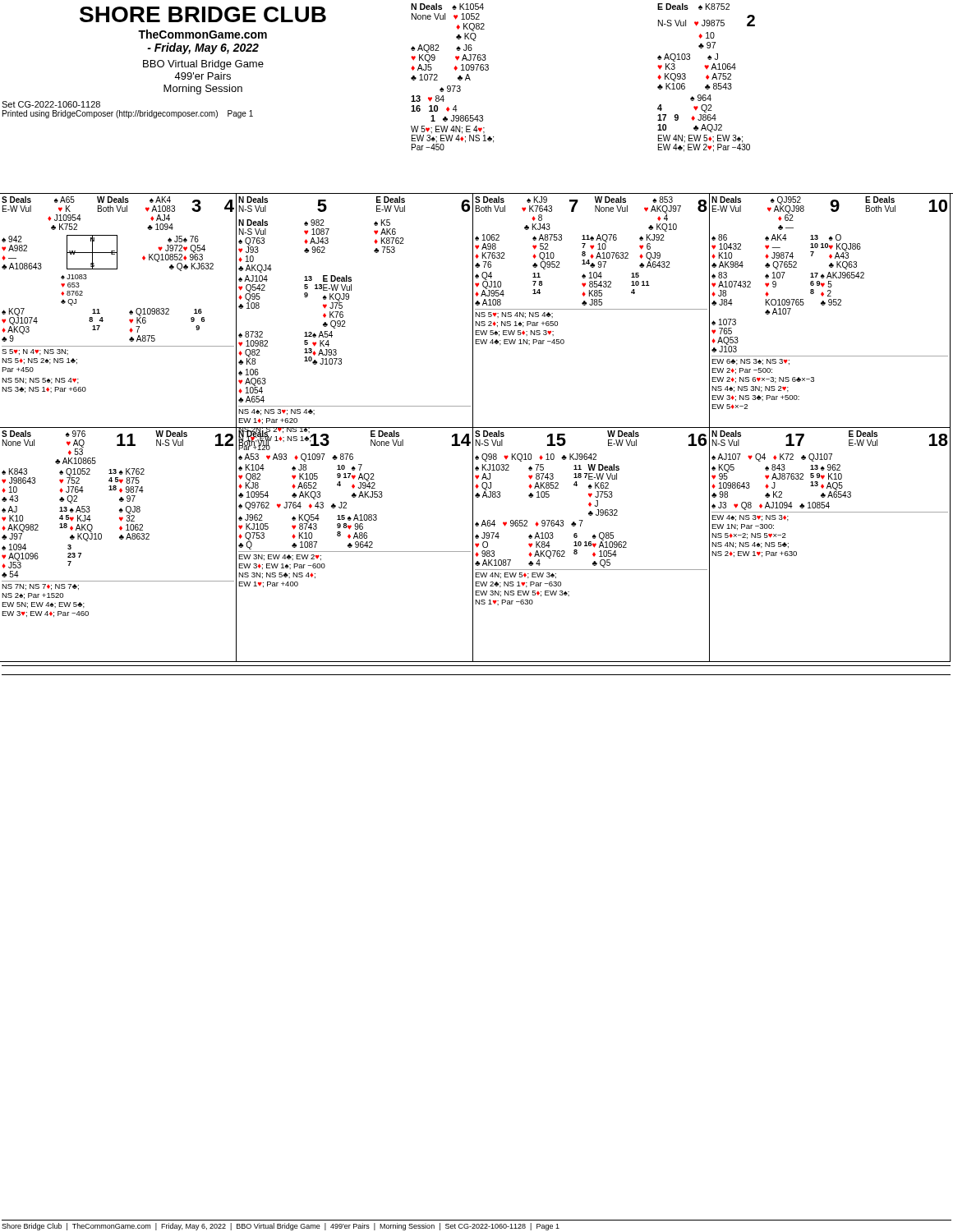Click on the table containing "S DealsE-W Vul ♠"
Viewport: 953px width, 1232px height.
tap(118, 311)
